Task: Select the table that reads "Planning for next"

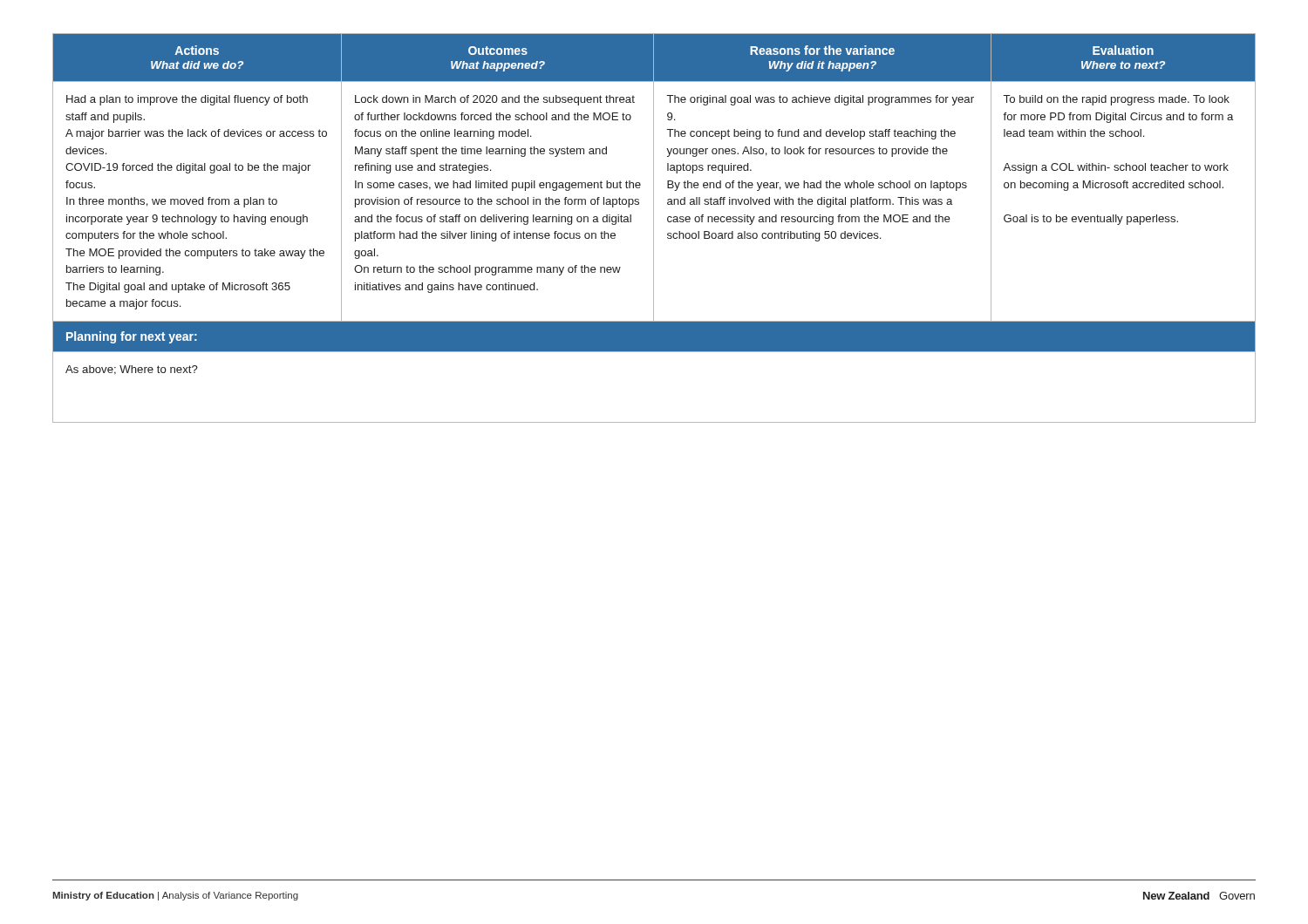Action: (x=654, y=228)
